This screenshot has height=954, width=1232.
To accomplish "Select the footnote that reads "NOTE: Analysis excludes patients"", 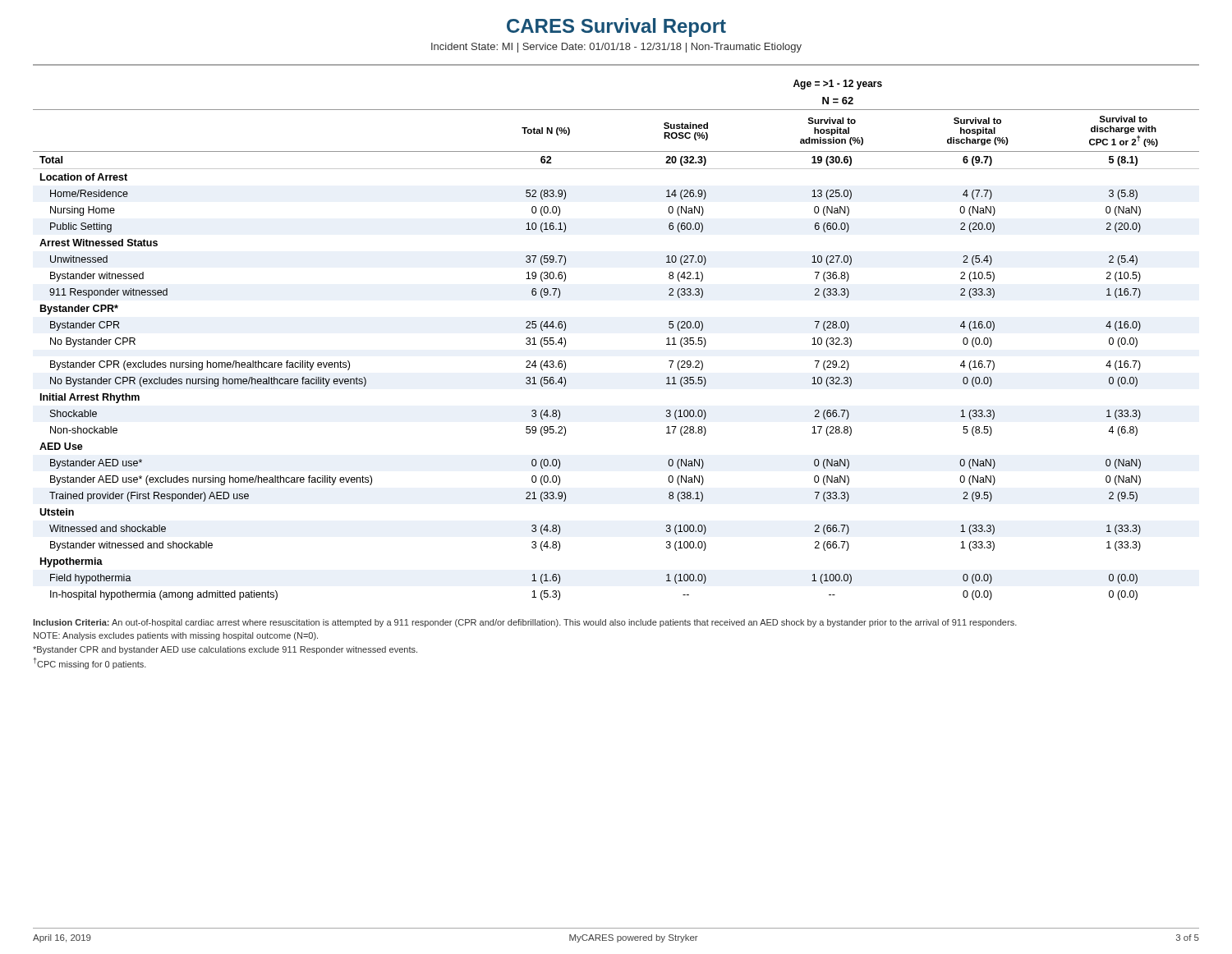I will coord(176,636).
